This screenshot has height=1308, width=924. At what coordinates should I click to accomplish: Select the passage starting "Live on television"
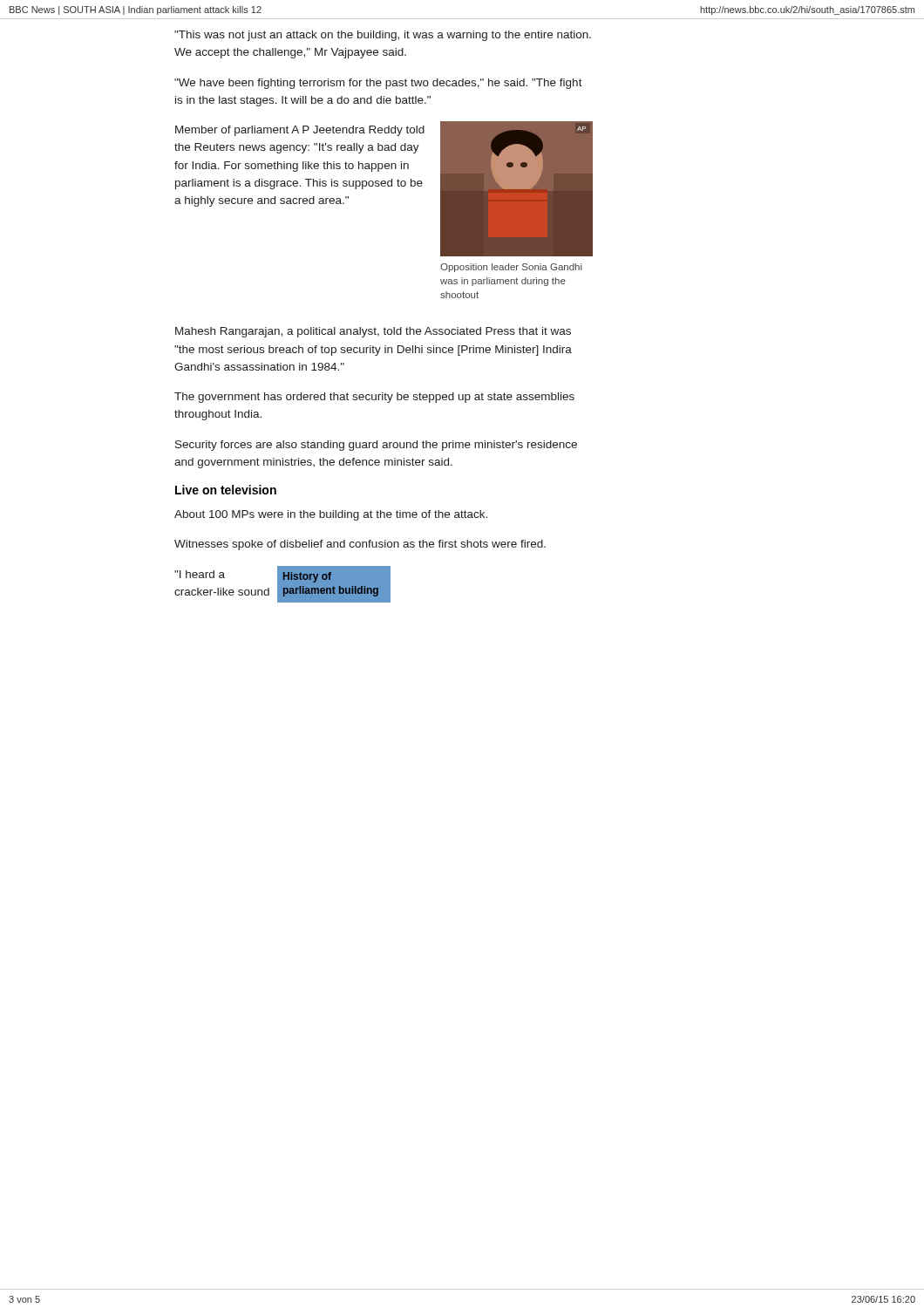click(x=226, y=490)
